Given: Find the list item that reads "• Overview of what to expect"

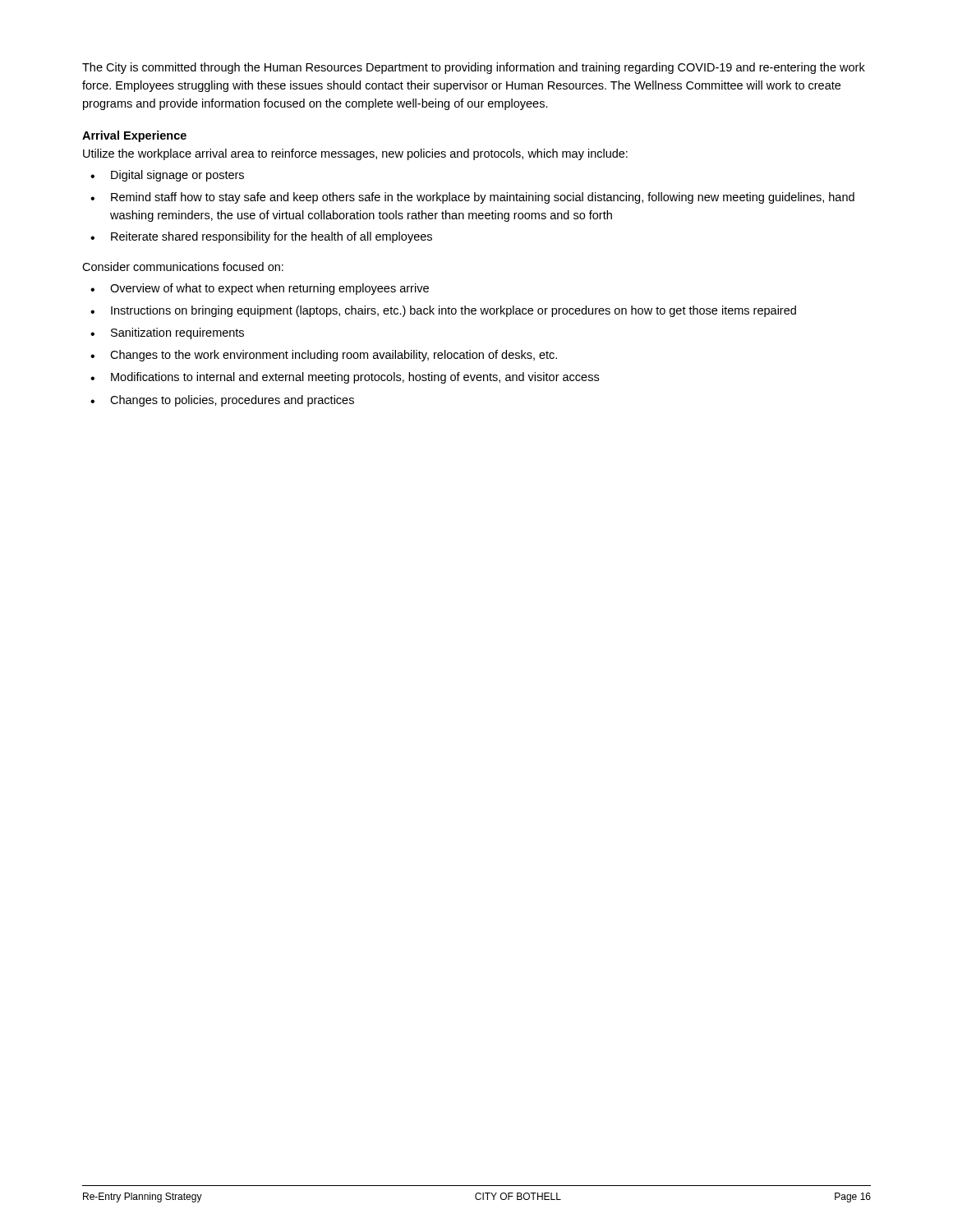Looking at the screenshot, I should click(260, 289).
